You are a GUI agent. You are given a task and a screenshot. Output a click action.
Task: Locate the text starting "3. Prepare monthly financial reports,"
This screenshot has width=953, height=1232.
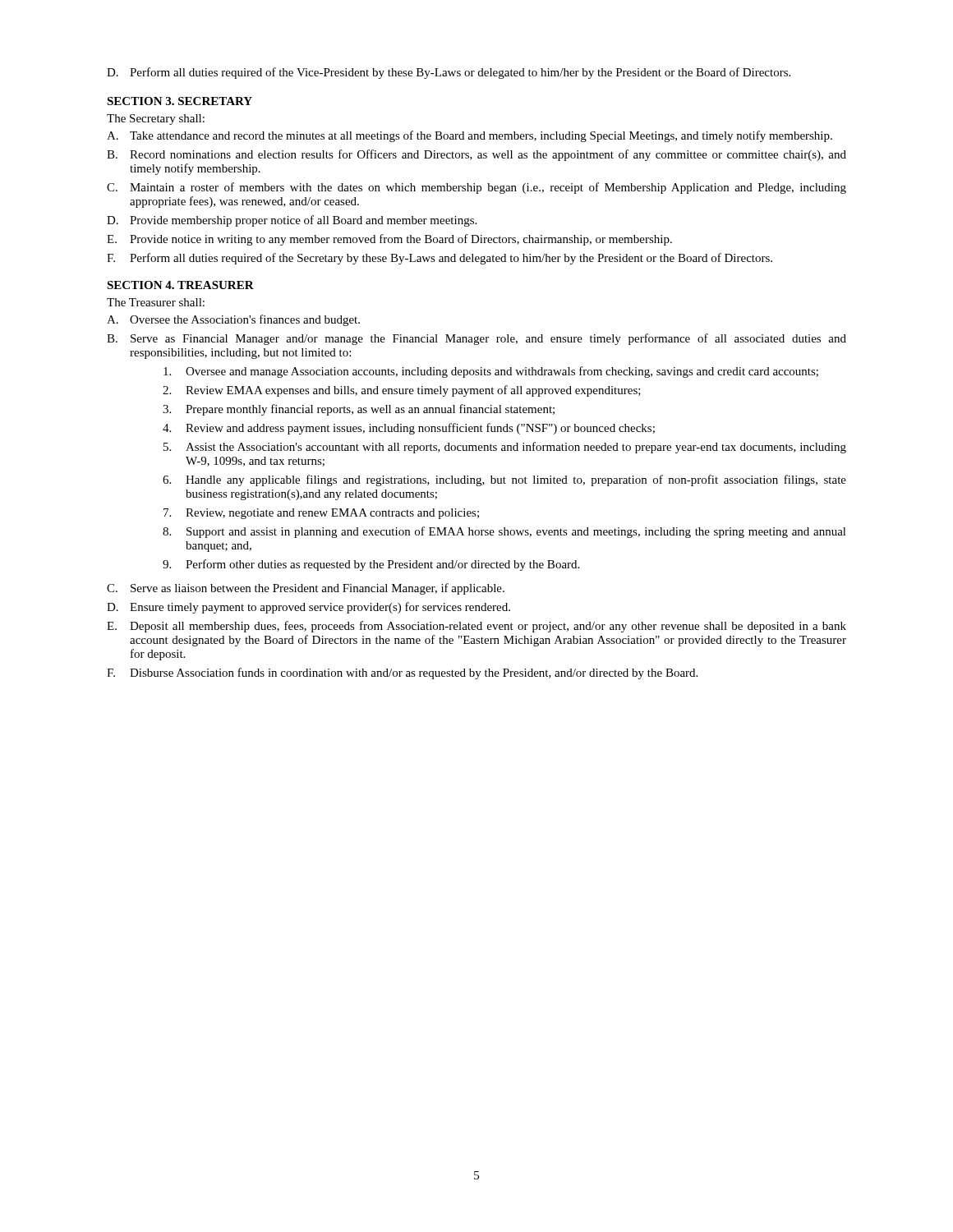click(x=504, y=409)
